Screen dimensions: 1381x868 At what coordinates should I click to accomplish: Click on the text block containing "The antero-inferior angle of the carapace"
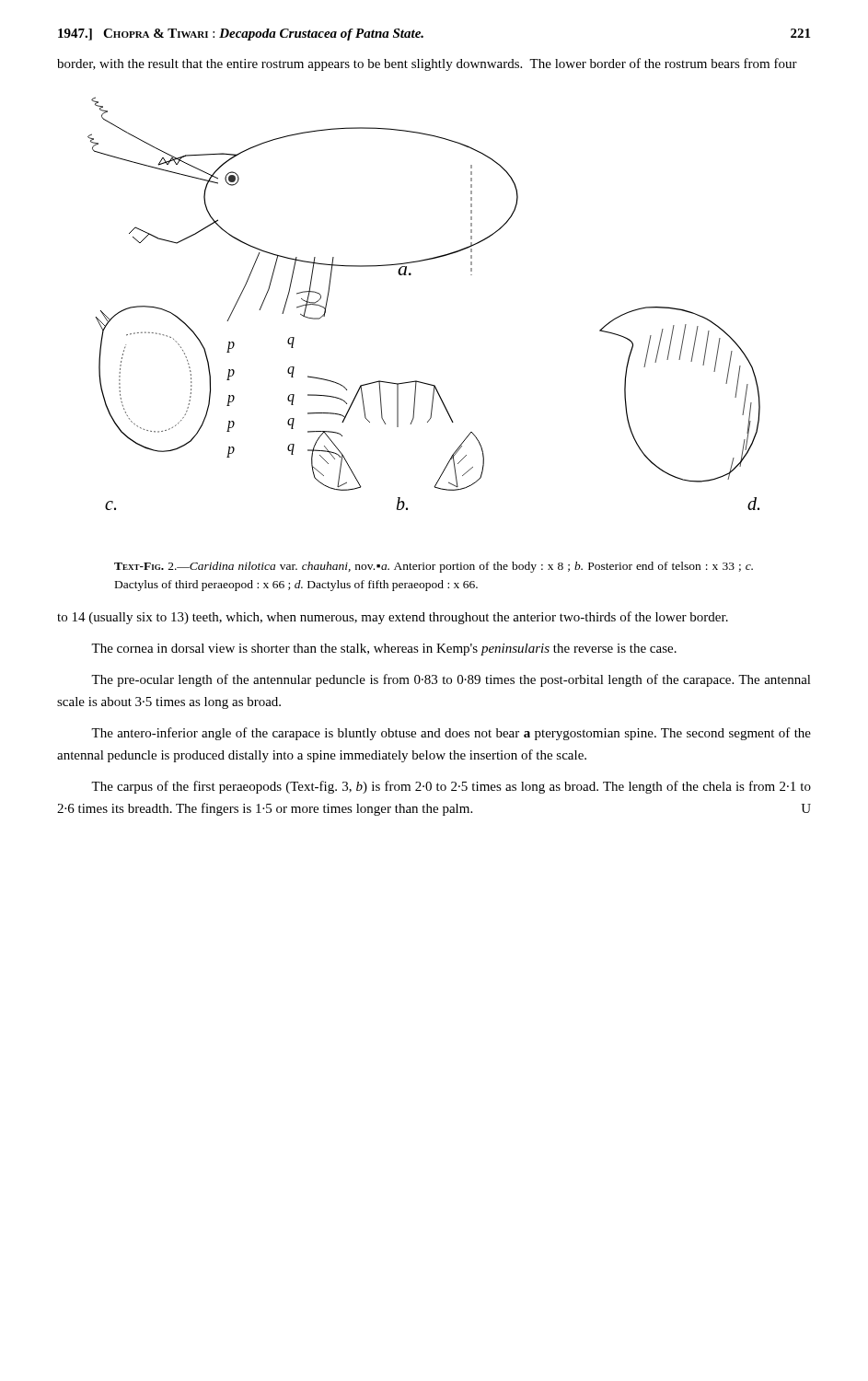tap(434, 744)
